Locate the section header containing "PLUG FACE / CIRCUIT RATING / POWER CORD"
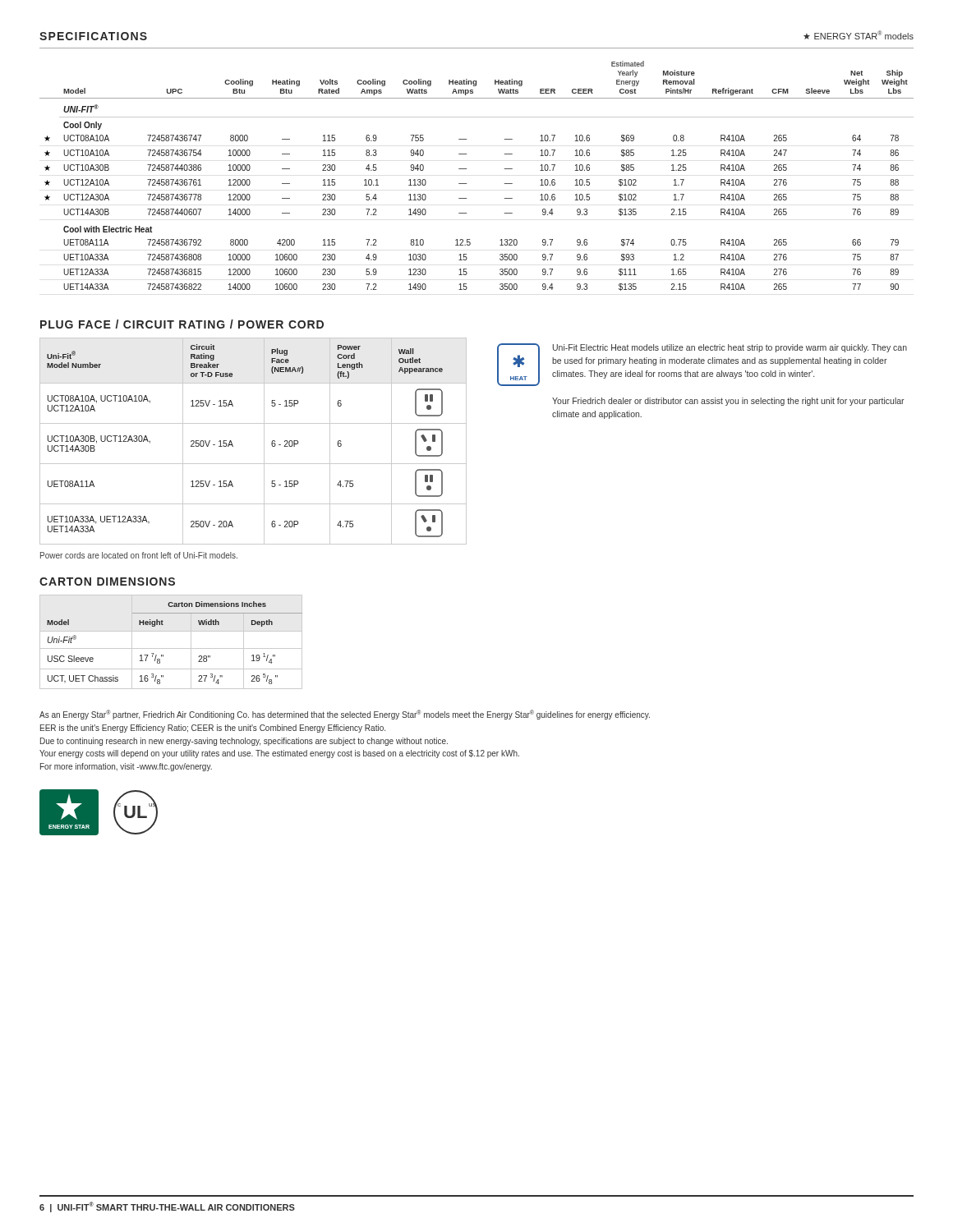This screenshot has height=1232, width=953. point(182,324)
